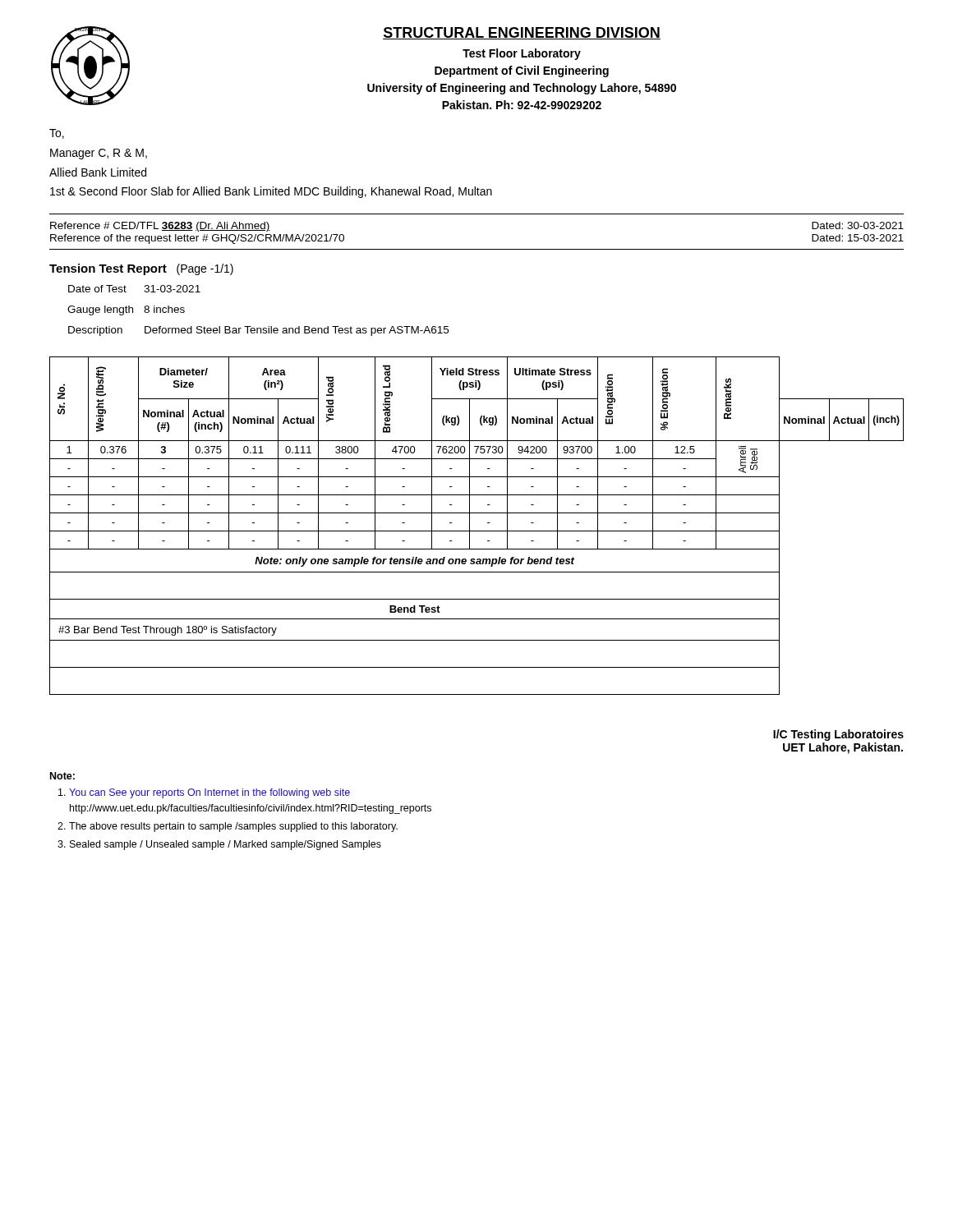Click the passage that begins "Reference # CED/TFL 36283 (Dr."
The image size is (953, 1232).
click(x=155, y=226)
